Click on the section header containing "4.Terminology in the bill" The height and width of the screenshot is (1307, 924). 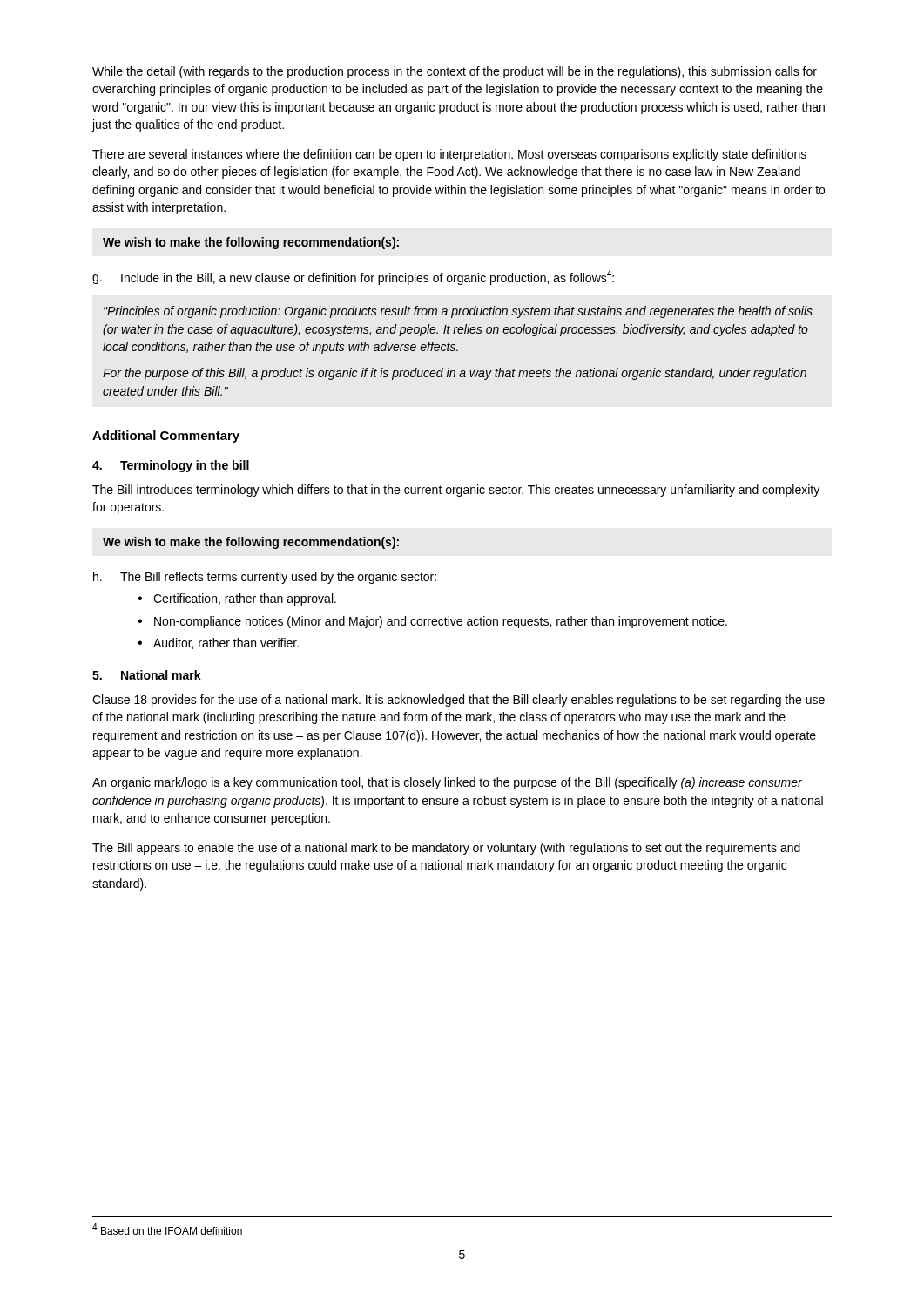click(171, 465)
